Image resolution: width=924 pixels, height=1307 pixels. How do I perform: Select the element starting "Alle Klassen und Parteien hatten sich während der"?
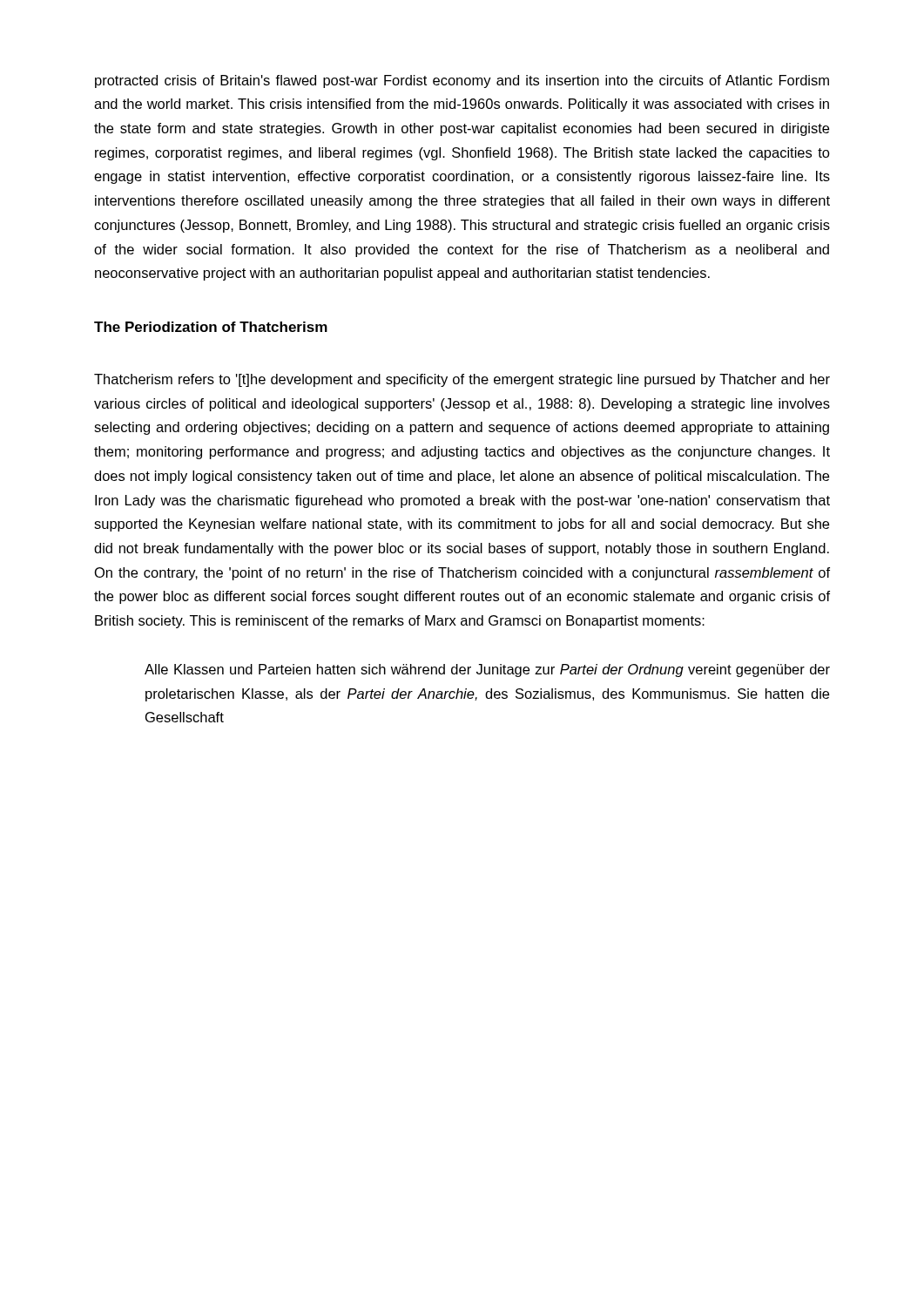[487, 694]
